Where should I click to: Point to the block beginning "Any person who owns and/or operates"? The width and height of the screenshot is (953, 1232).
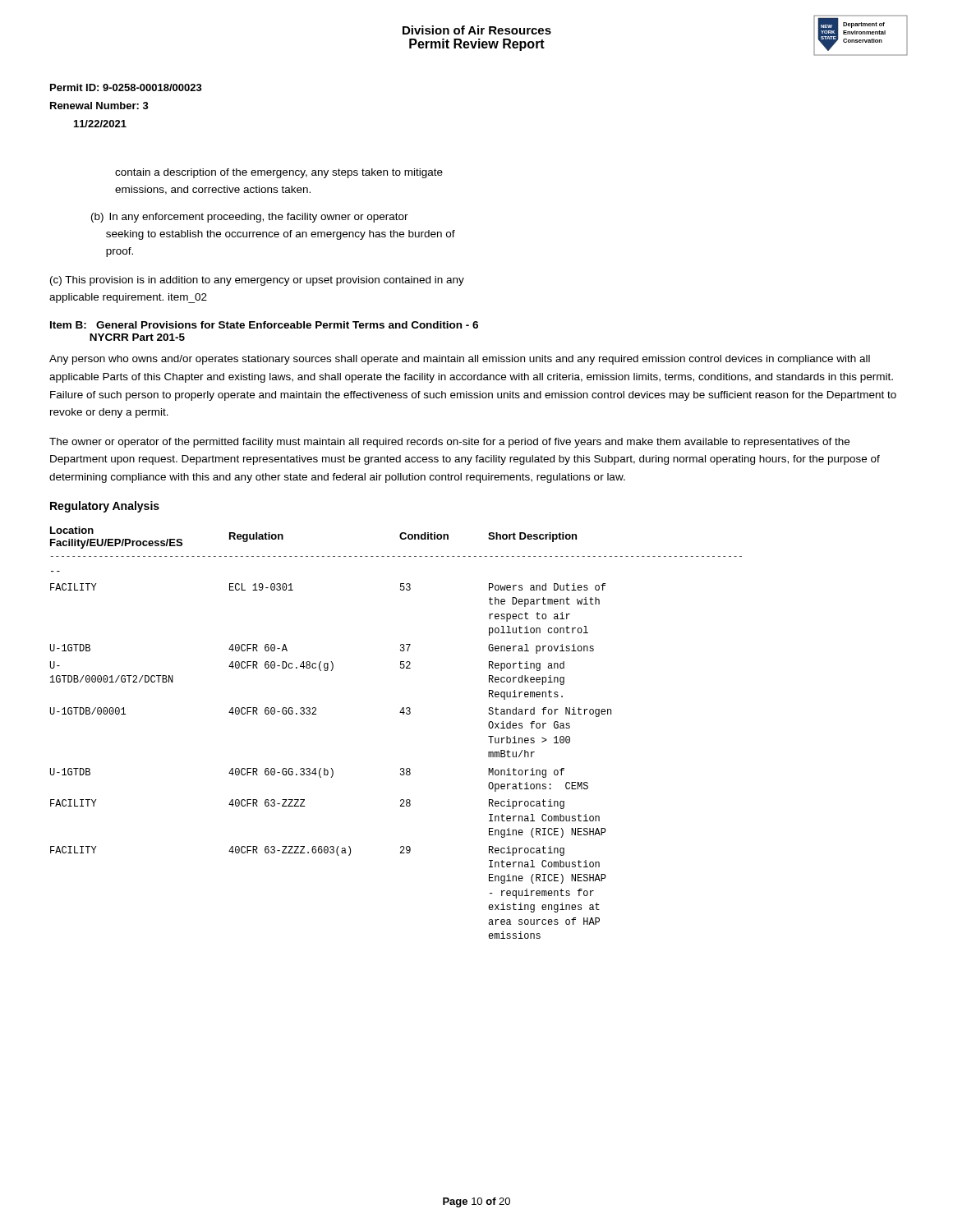[x=473, y=385]
